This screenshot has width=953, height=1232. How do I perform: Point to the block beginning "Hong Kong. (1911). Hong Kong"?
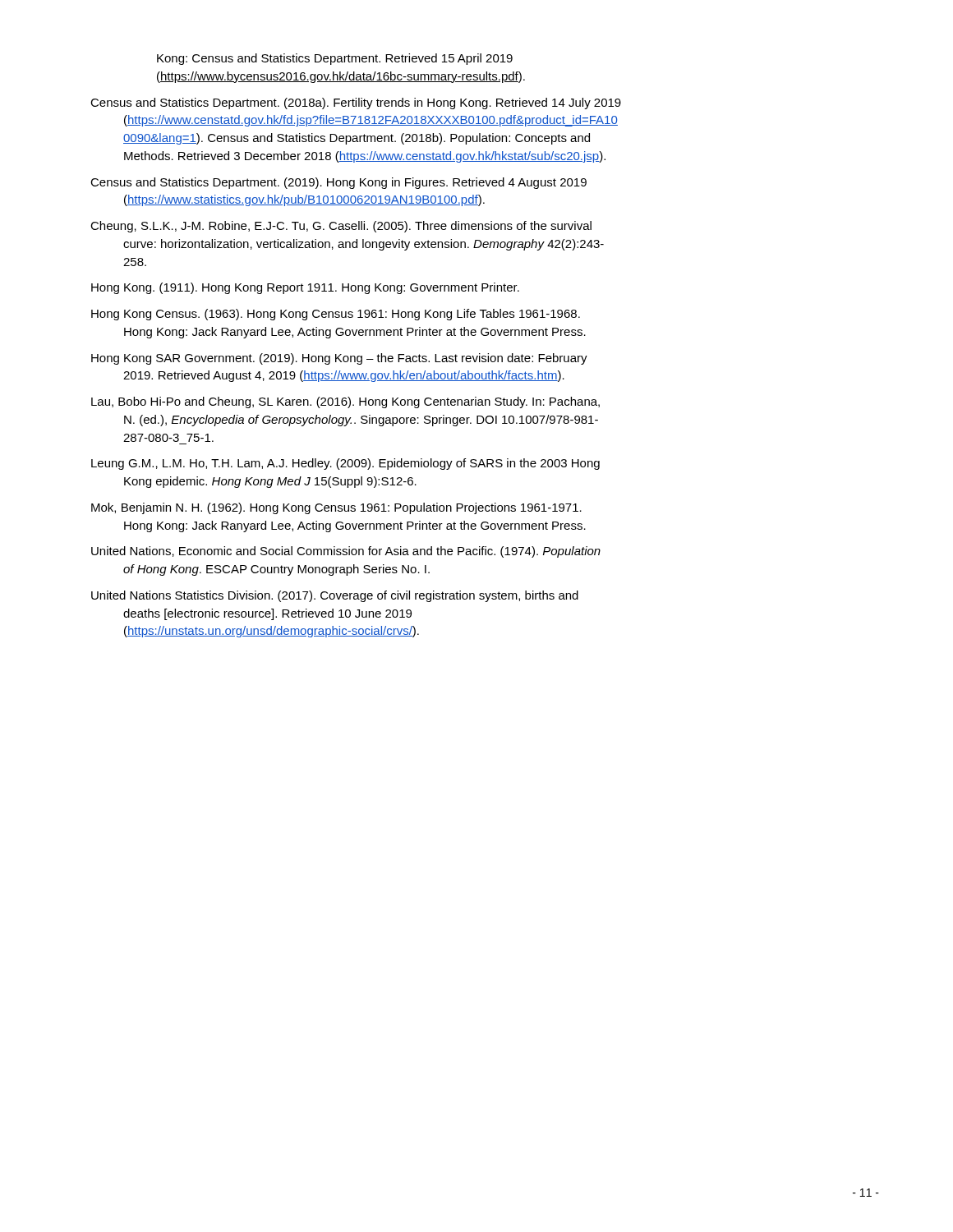[x=305, y=287]
